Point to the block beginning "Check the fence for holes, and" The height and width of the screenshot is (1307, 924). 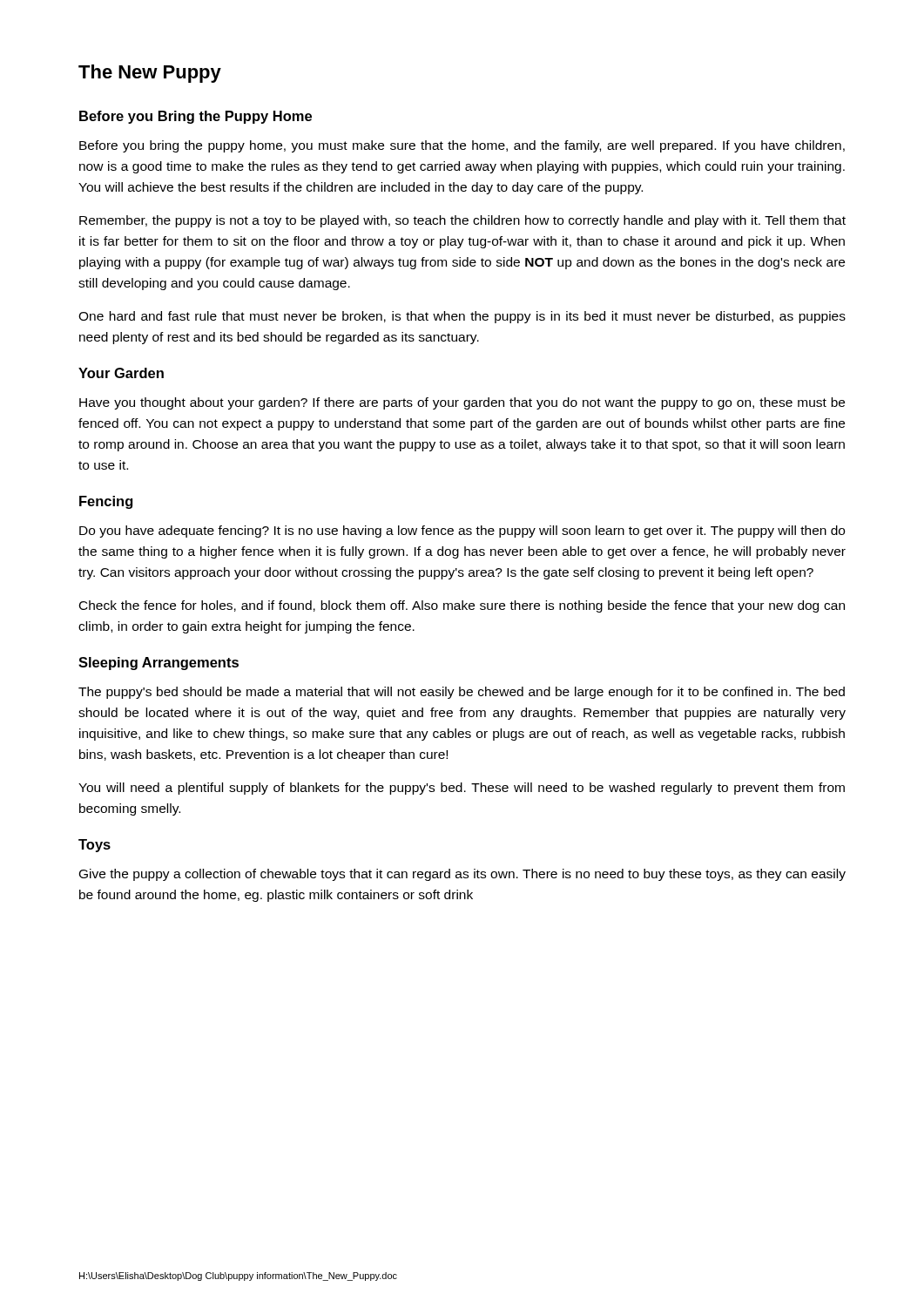click(462, 616)
